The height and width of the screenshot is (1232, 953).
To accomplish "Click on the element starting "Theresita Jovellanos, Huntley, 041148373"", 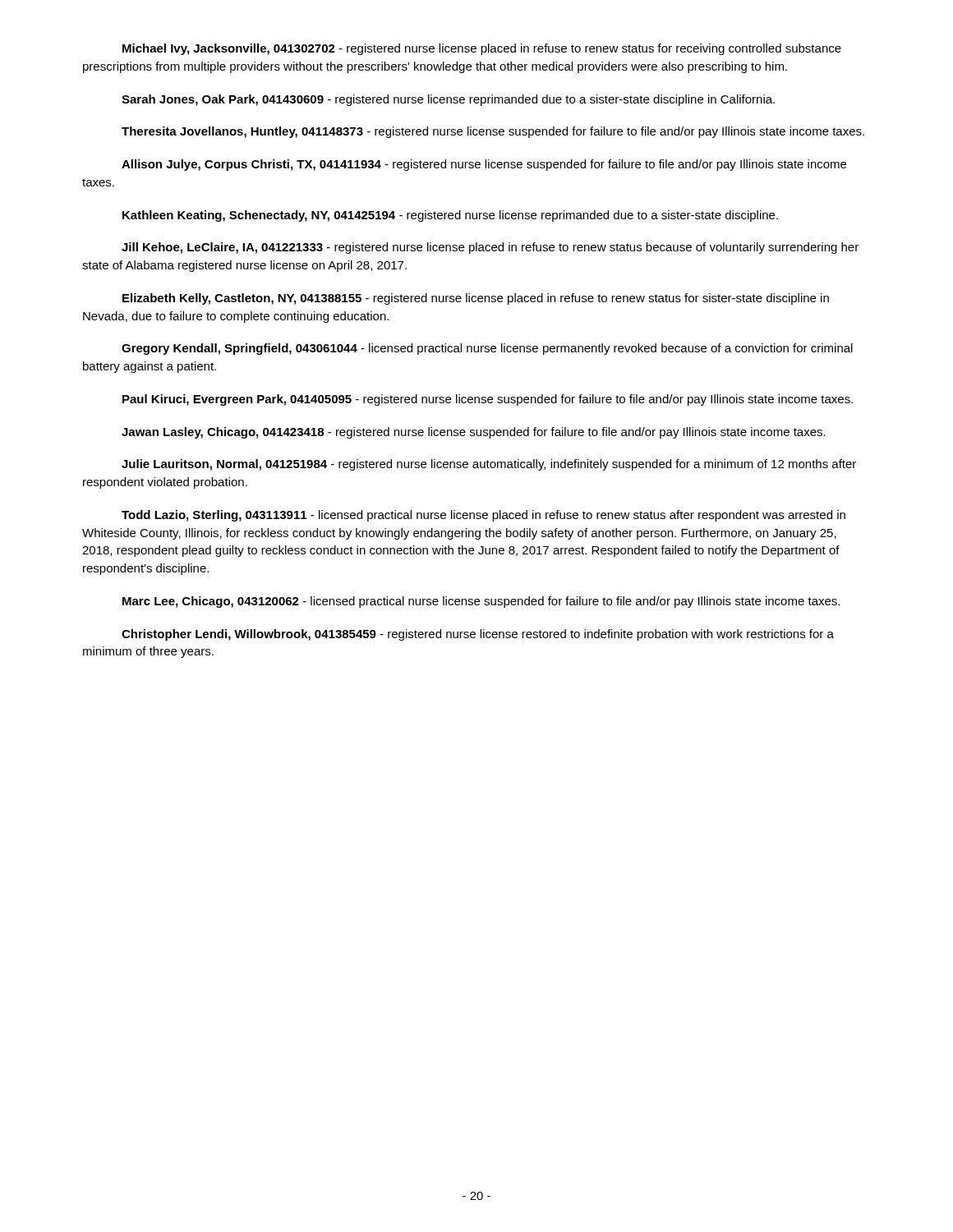I will [x=493, y=131].
